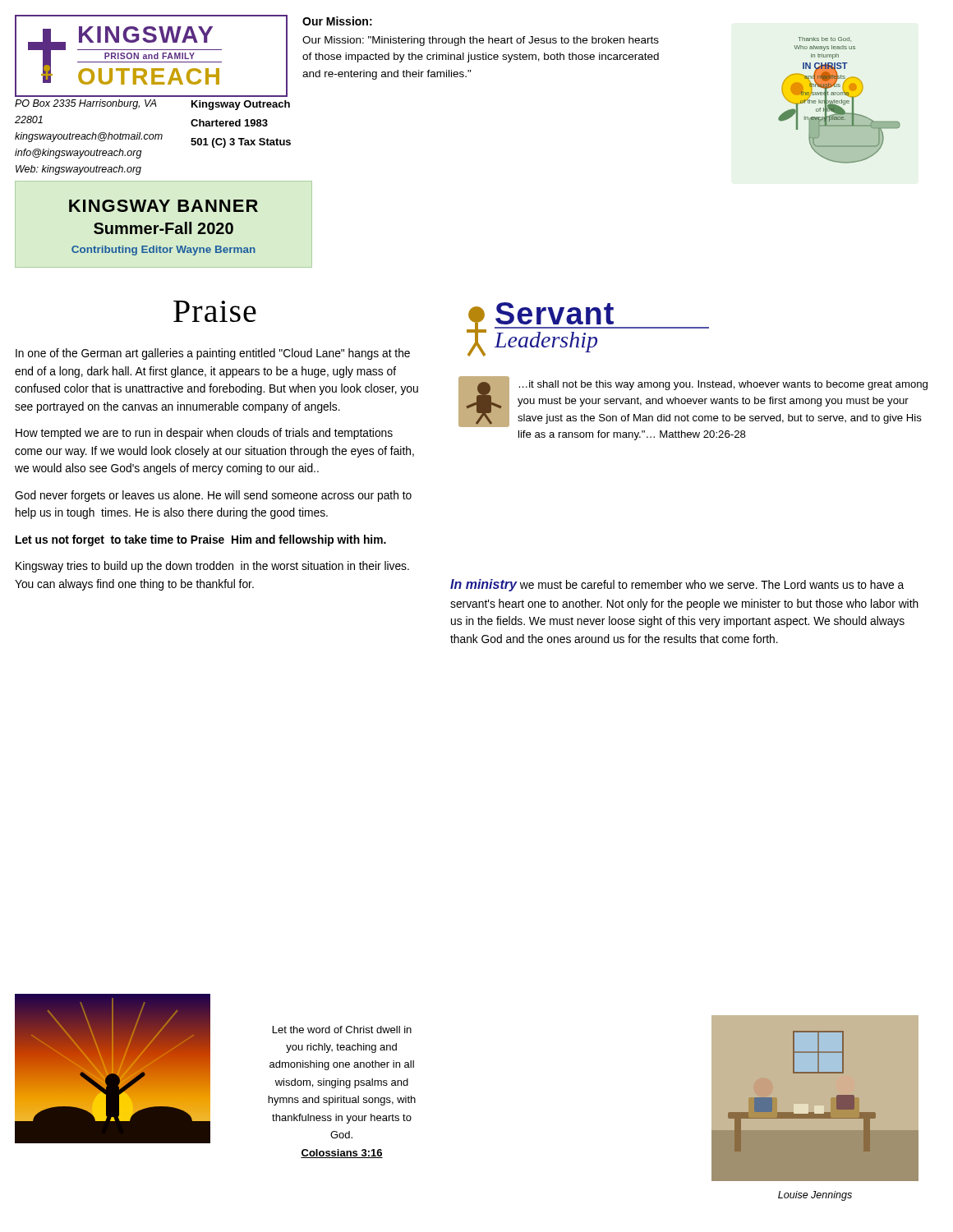This screenshot has width=953, height=1232.
Task: Find the block starting "Let the word of Christ dwell"
Action: pyautogui.click(x=342, y=1091)
